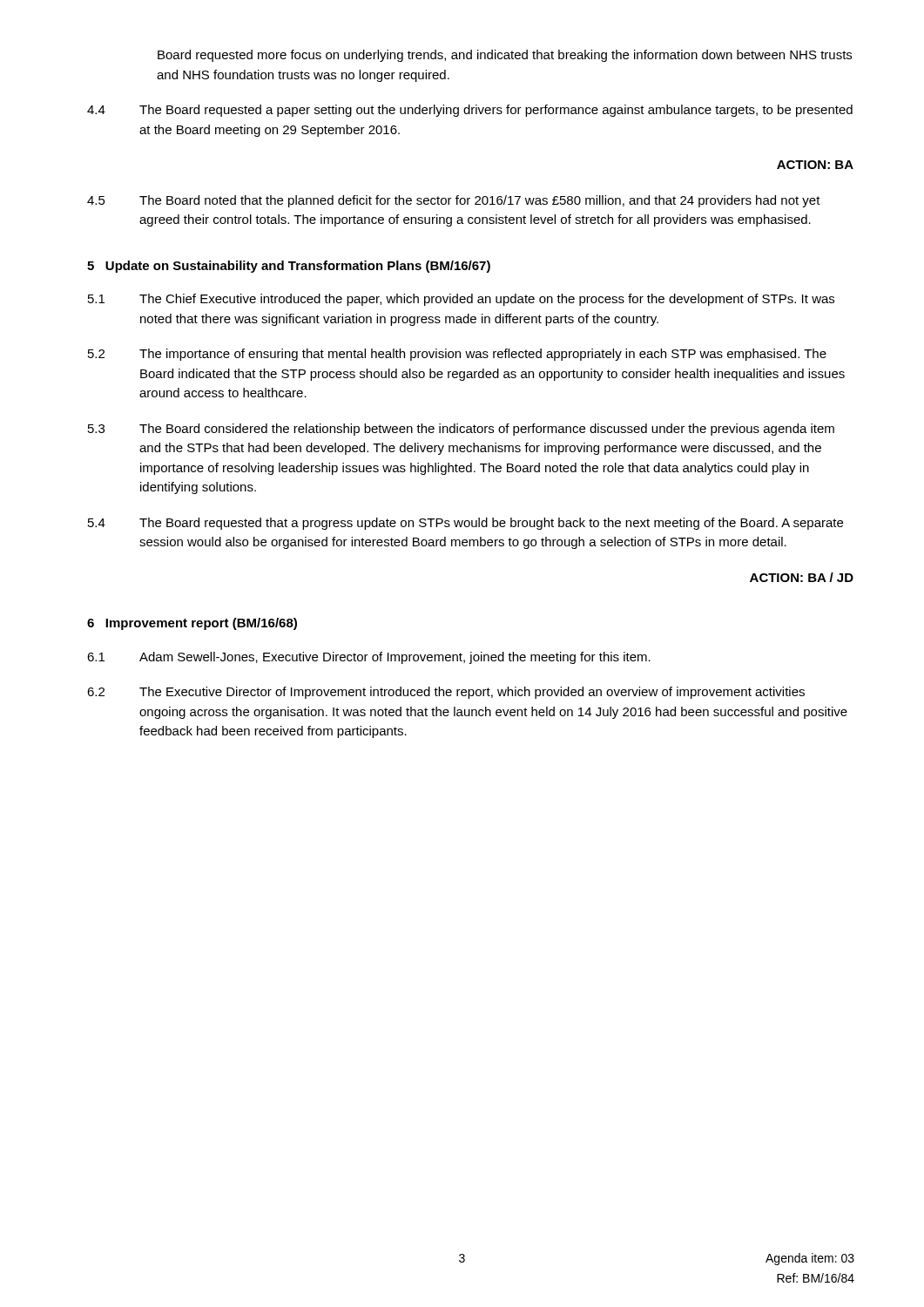Navigate to the passage starting "4.5 The Board noted"

[470, 210]
